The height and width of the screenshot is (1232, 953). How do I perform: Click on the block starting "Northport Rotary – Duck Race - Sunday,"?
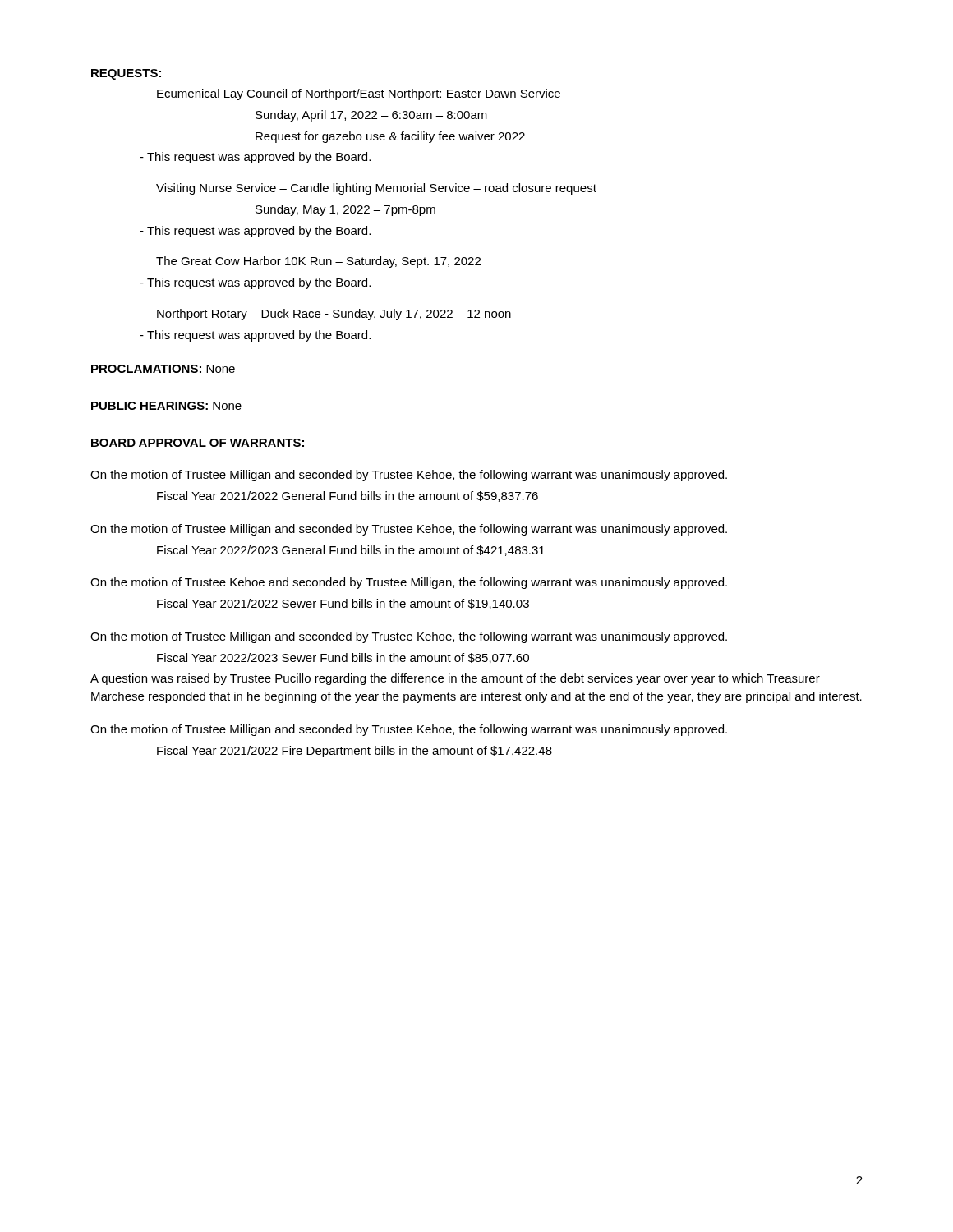tap(509, 324)
